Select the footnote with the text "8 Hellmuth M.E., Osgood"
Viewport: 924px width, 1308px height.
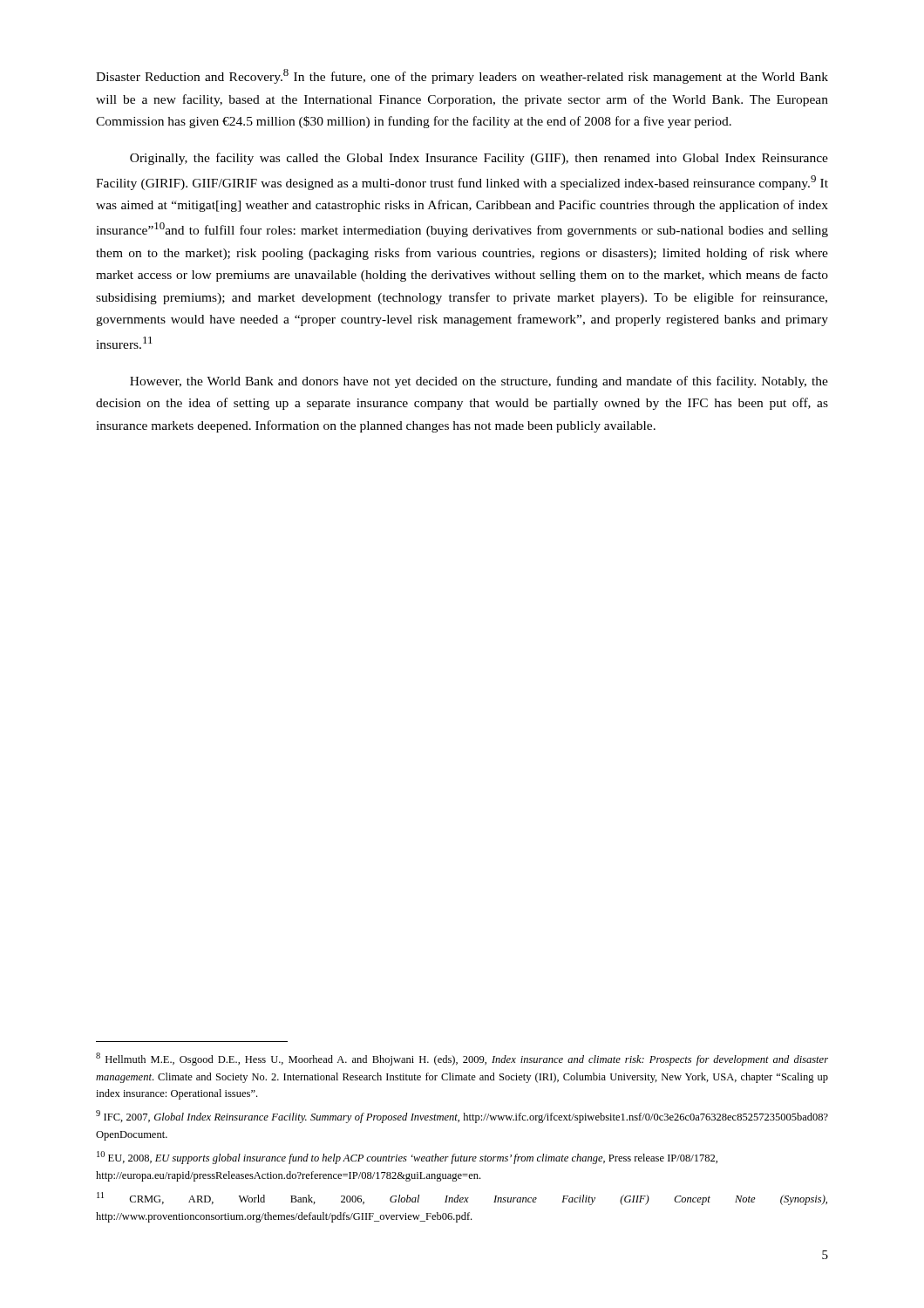coord(462,1075)
